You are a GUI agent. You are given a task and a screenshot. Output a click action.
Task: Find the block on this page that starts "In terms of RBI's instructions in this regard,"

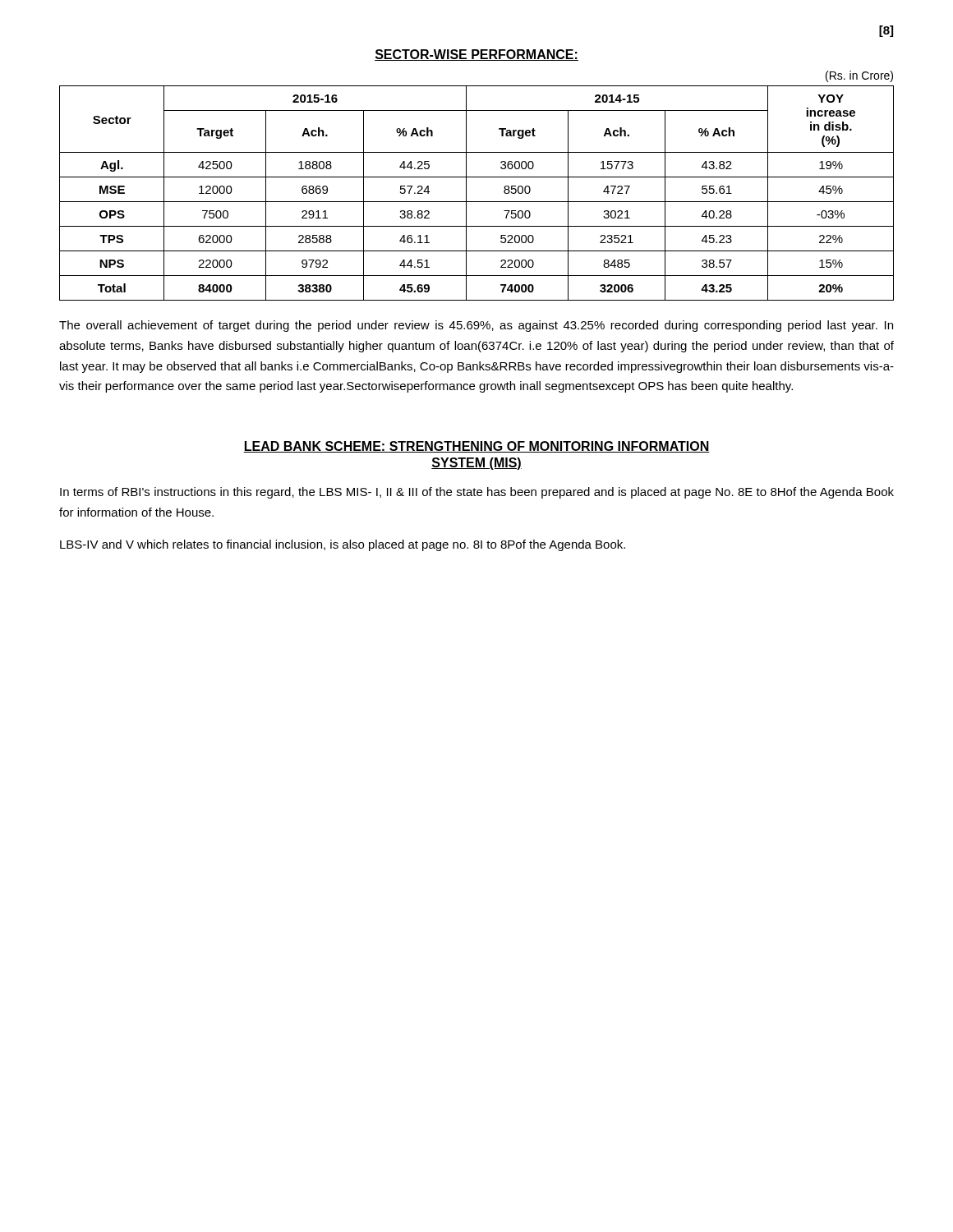[476, 502]
